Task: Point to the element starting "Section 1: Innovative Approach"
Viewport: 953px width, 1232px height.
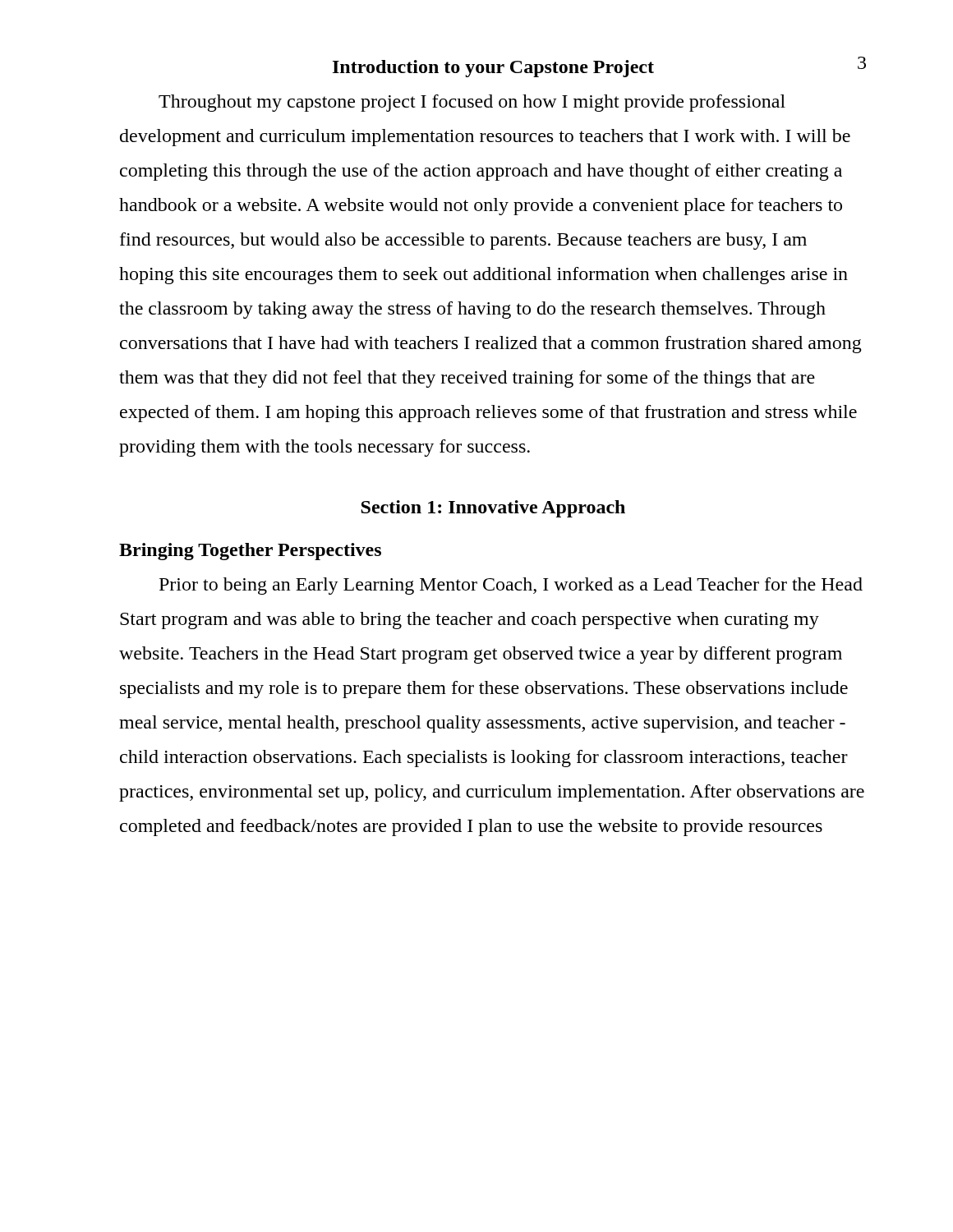Action: (493, 507)
